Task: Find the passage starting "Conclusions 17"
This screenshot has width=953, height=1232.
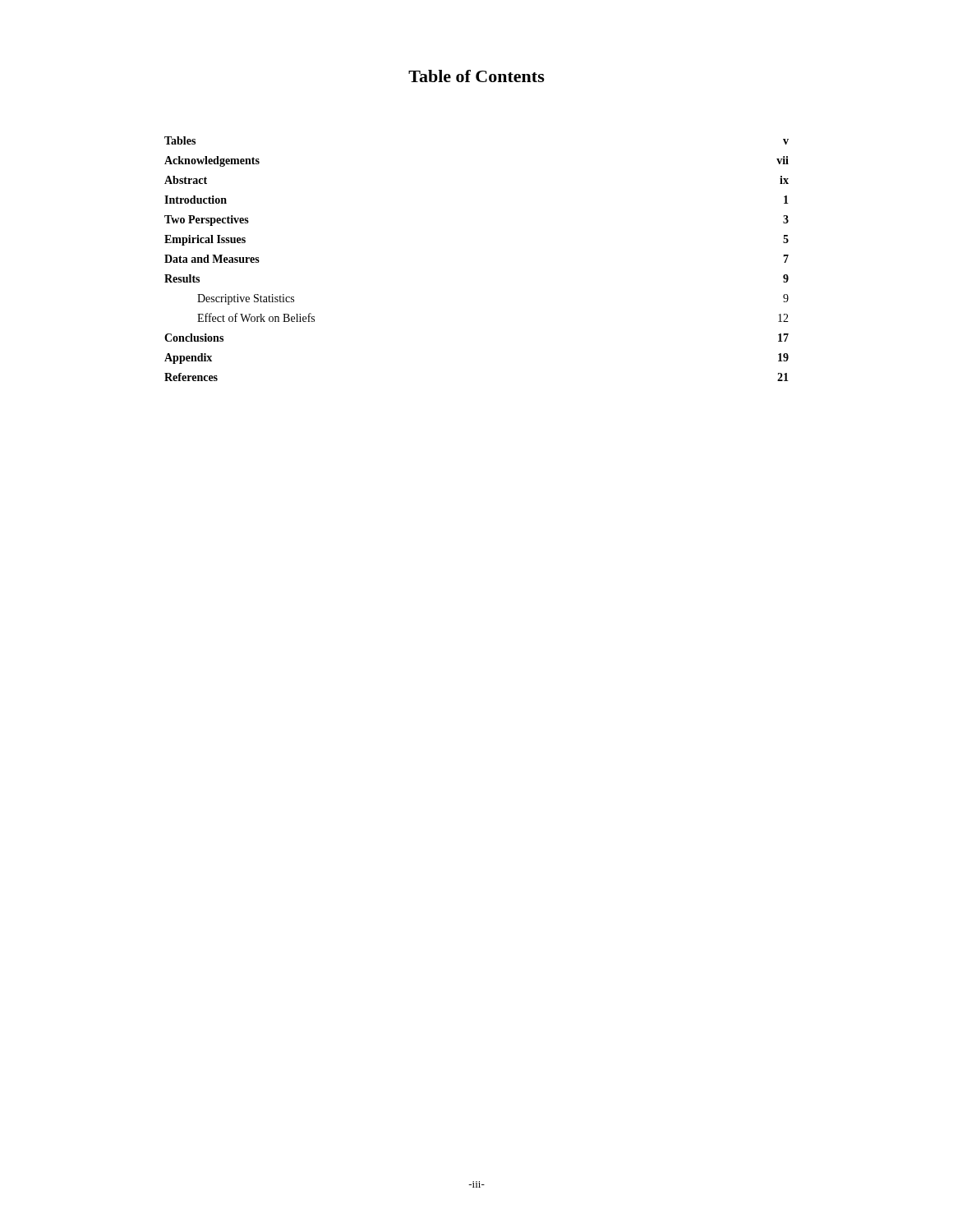Action: [x=198, y=337]
